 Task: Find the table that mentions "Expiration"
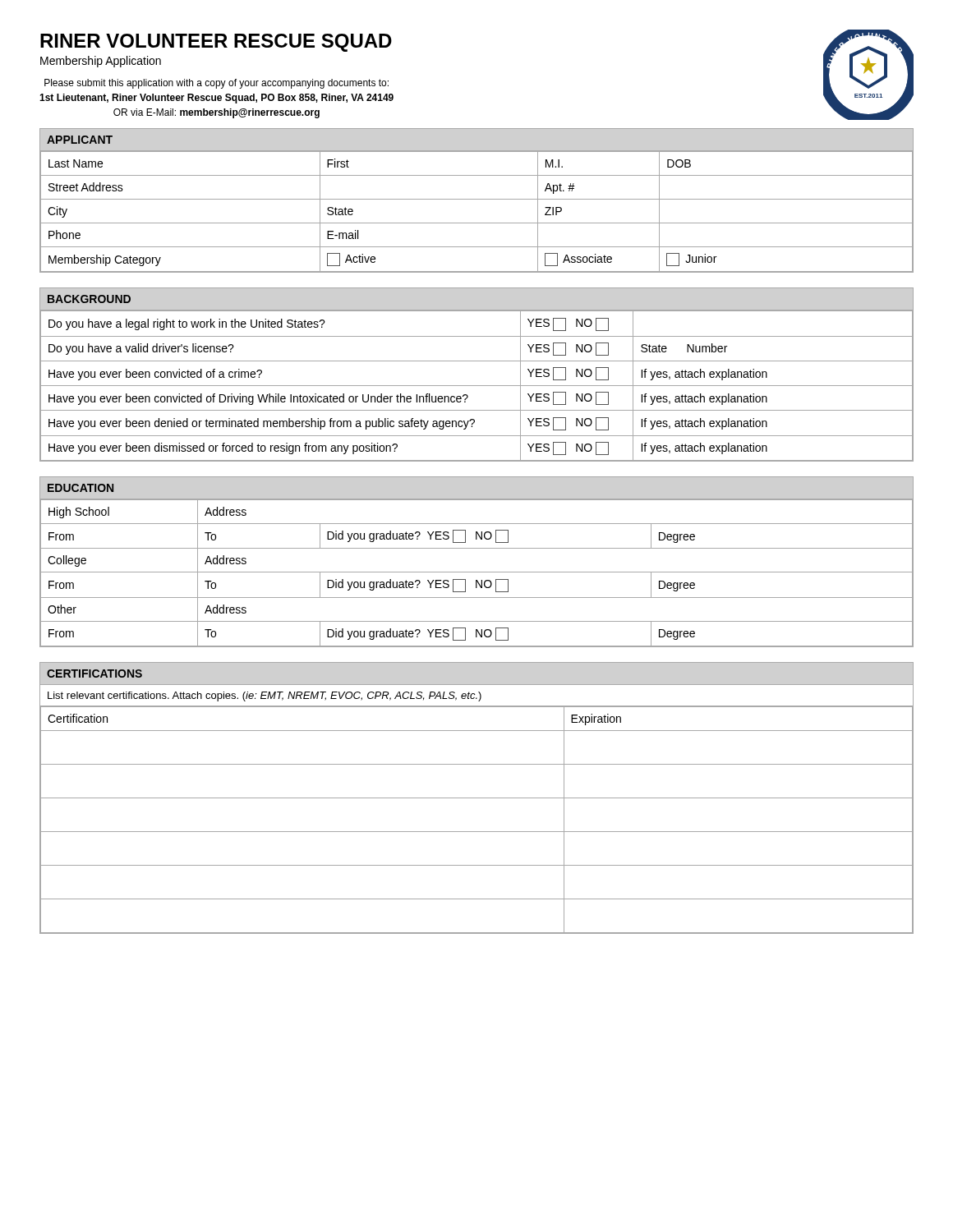tap(476, 820)
